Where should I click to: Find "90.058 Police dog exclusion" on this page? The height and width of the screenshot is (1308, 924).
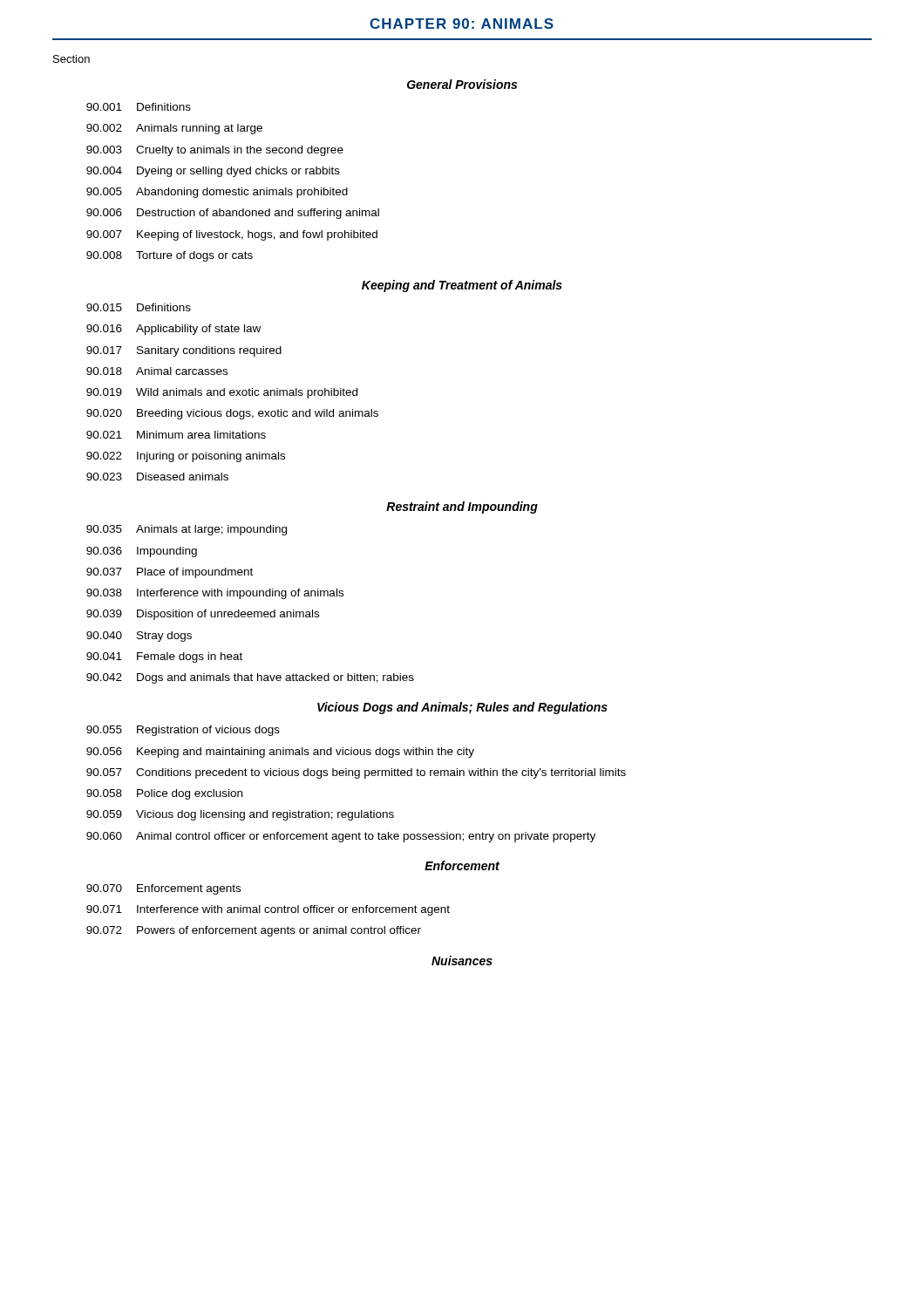point(164,794)
